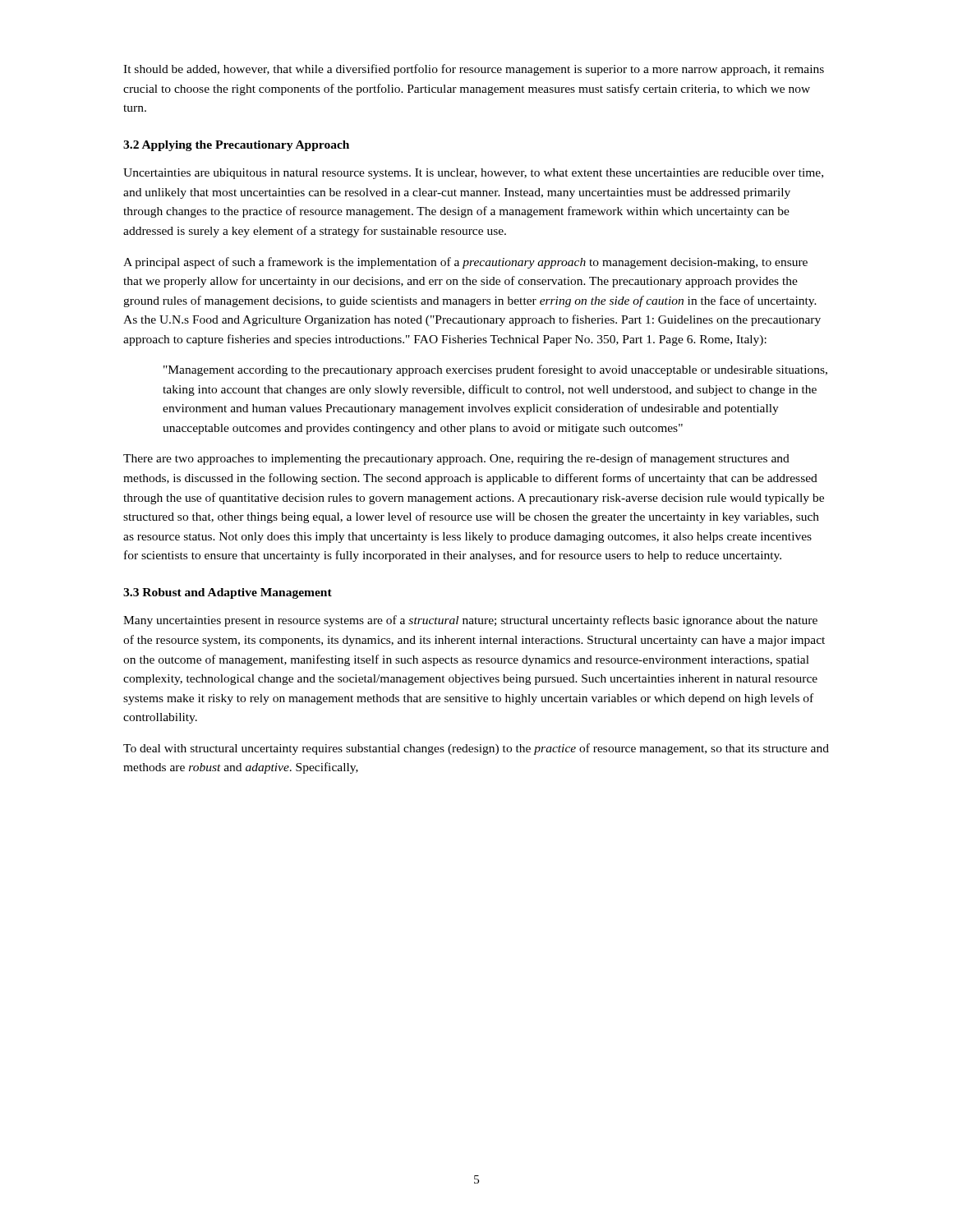Point to the section header beginning "3.2 Applying the Precautionary"
953x1232 pixels.
pyautogui.click(x=236, y=144)
